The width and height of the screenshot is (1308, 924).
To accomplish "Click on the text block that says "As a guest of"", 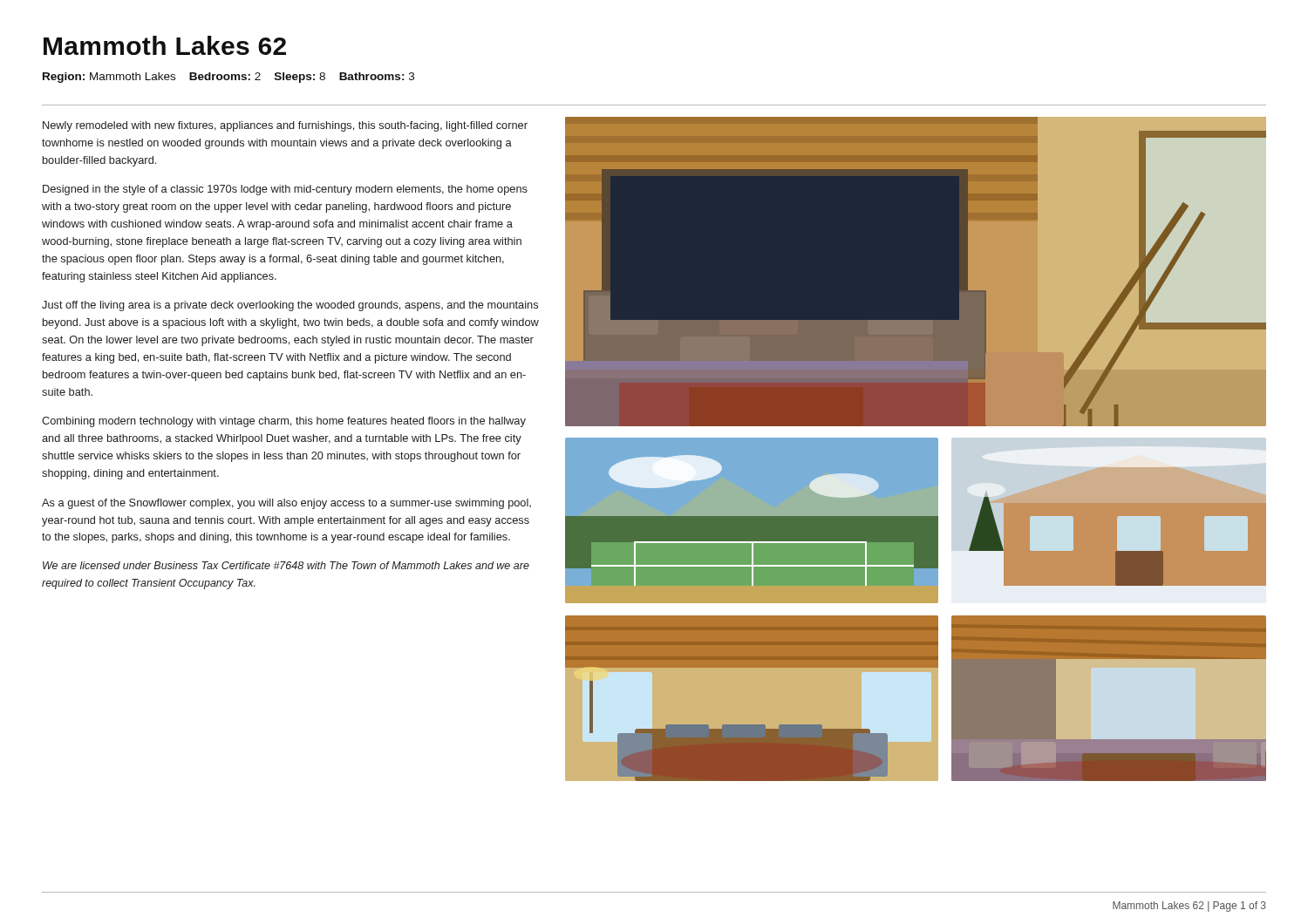I will pos(290,520).
